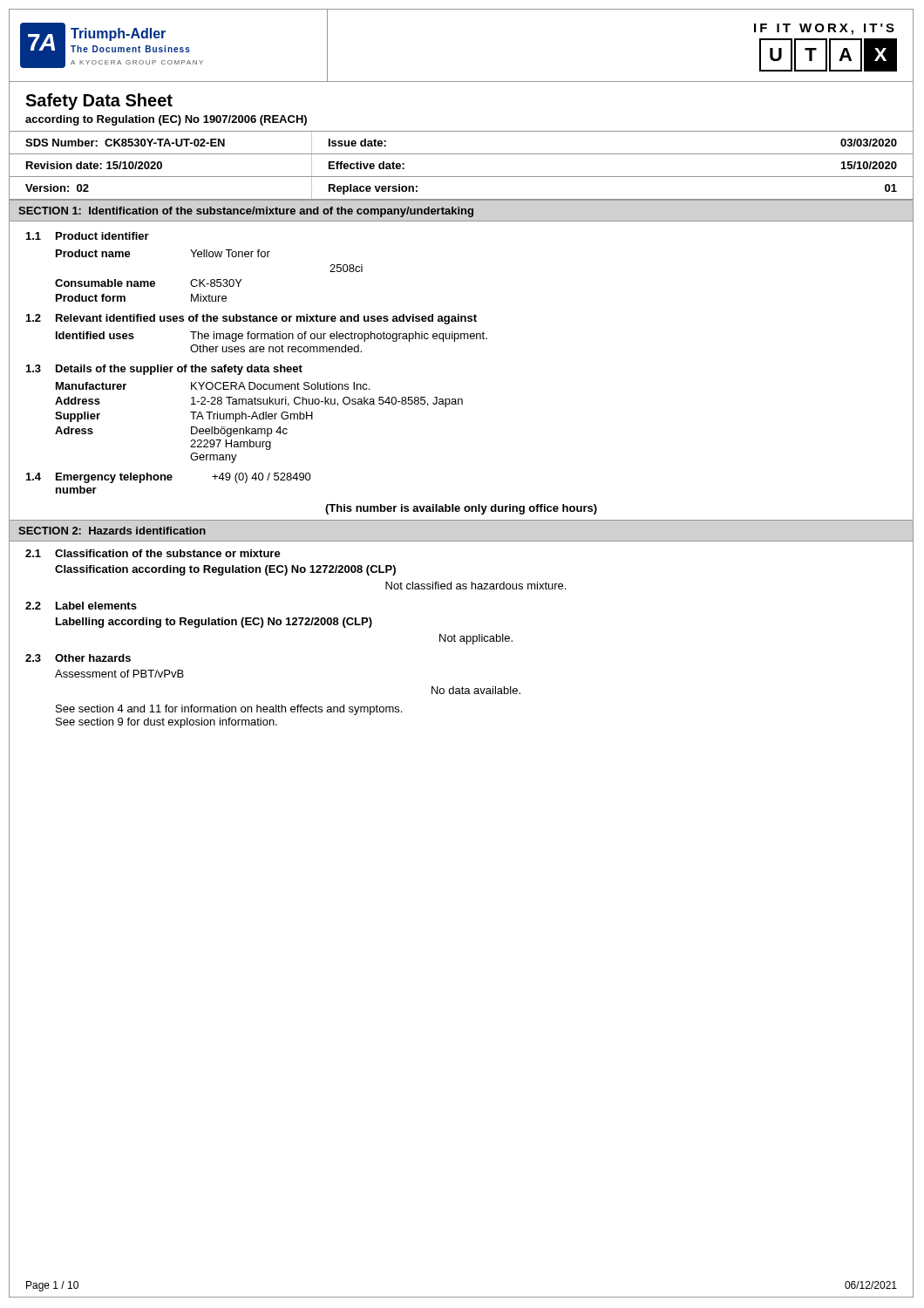
Task: Locate the text starting "See section 4 and"
Action: [229, 715]
